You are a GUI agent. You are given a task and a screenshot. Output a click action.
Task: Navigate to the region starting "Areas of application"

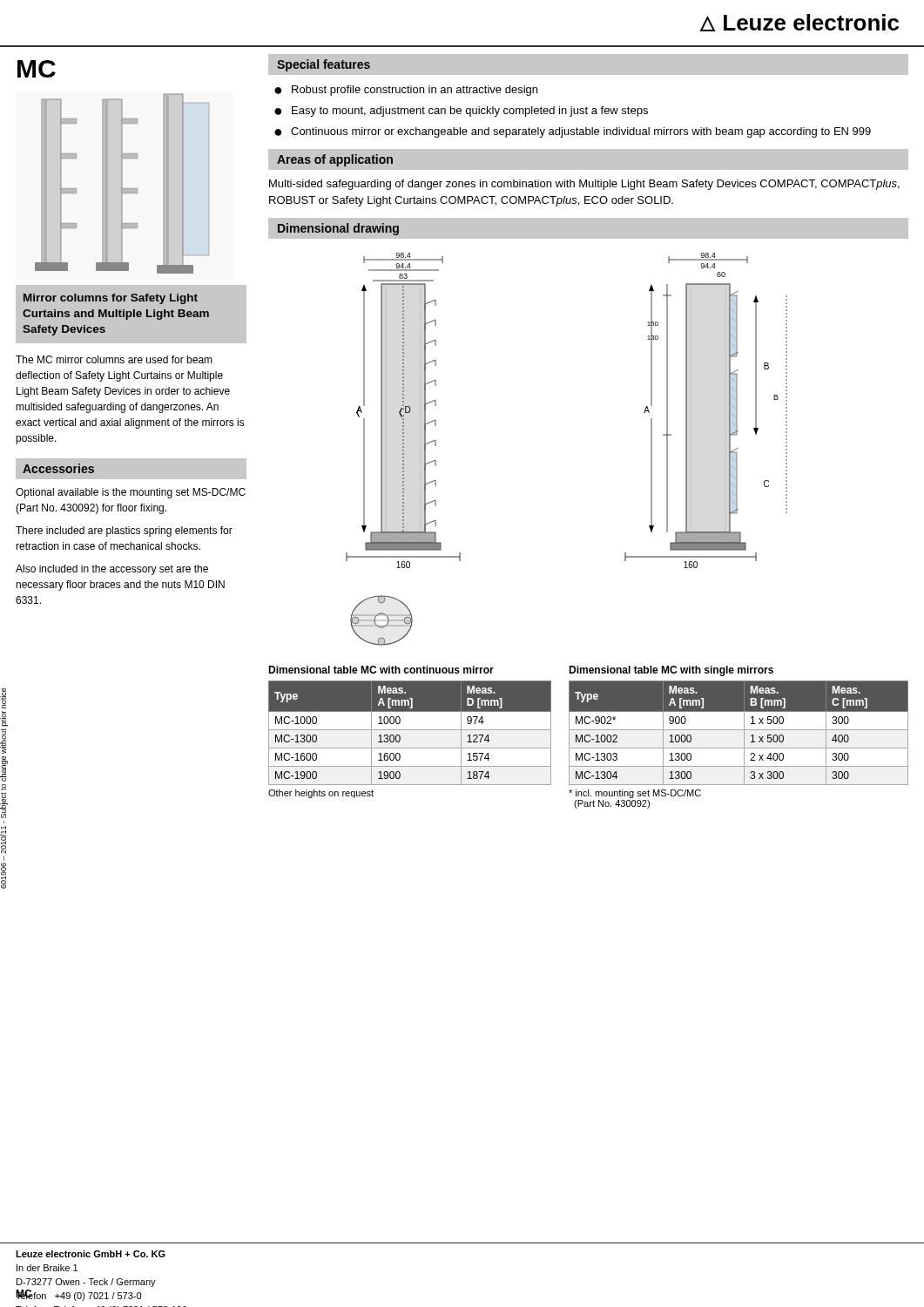(x=335, y=159)
